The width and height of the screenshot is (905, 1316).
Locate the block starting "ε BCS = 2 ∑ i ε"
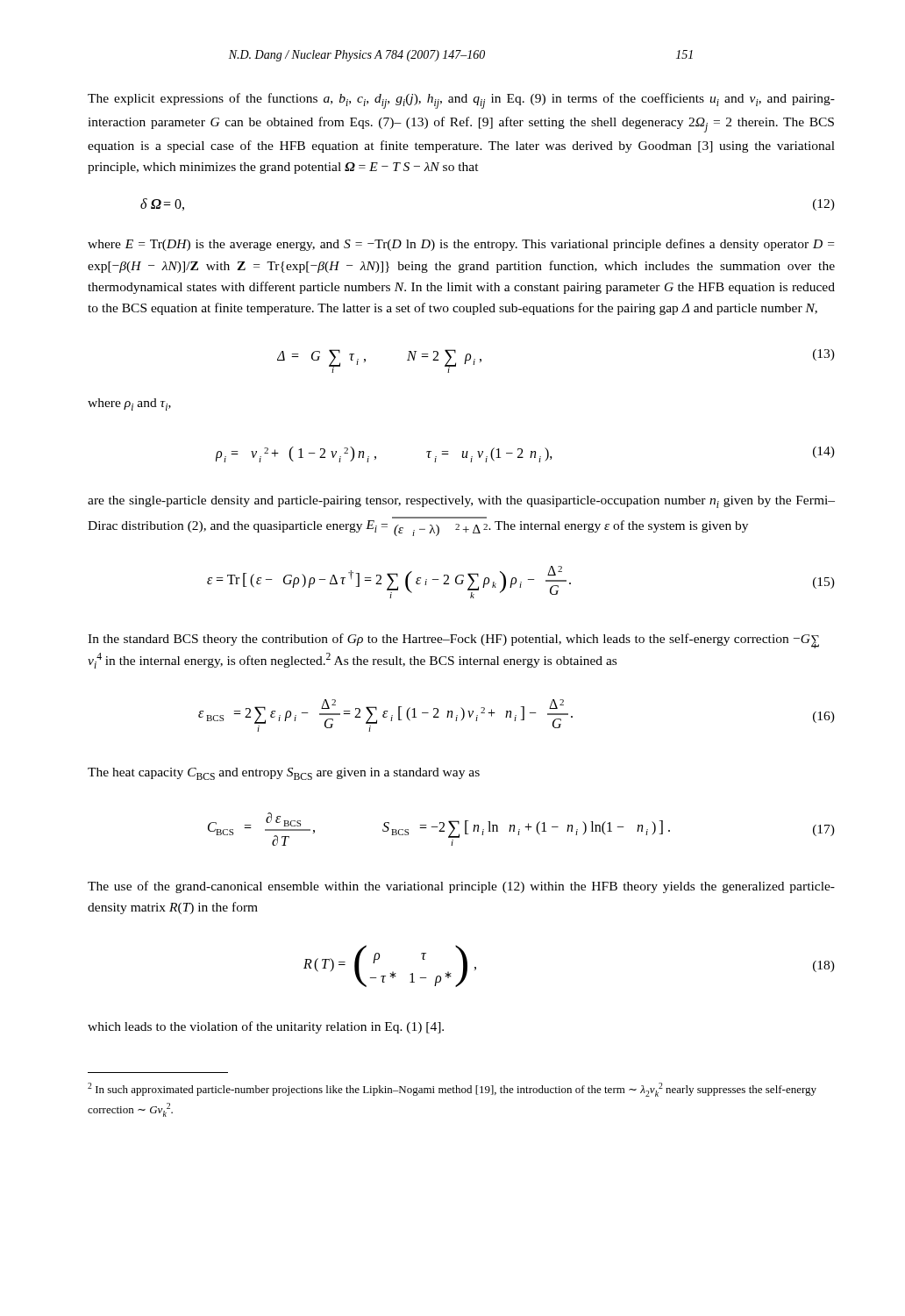461,716
